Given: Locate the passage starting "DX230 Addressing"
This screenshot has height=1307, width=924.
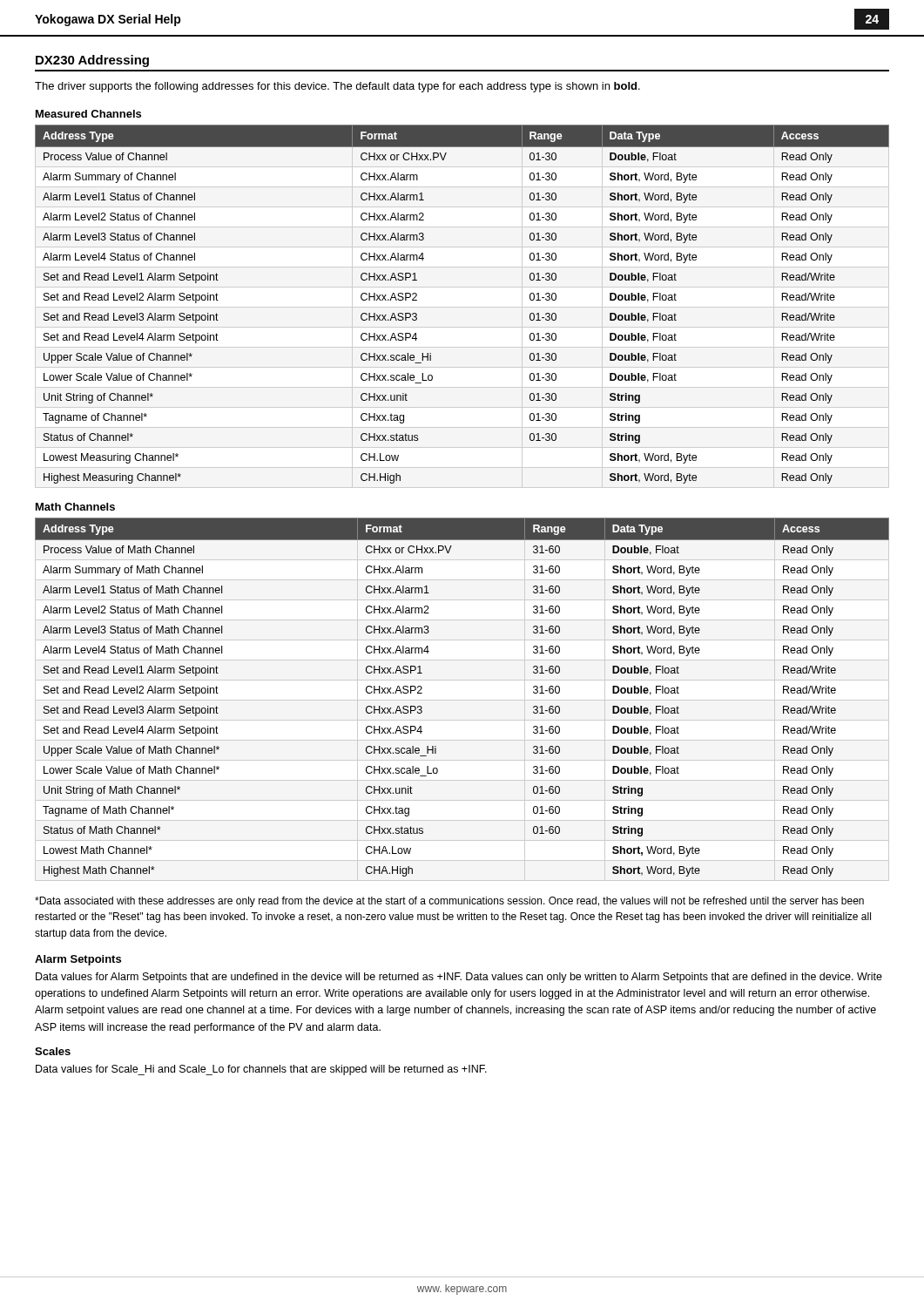Looking at the screenshot, I should click(92, 60).
